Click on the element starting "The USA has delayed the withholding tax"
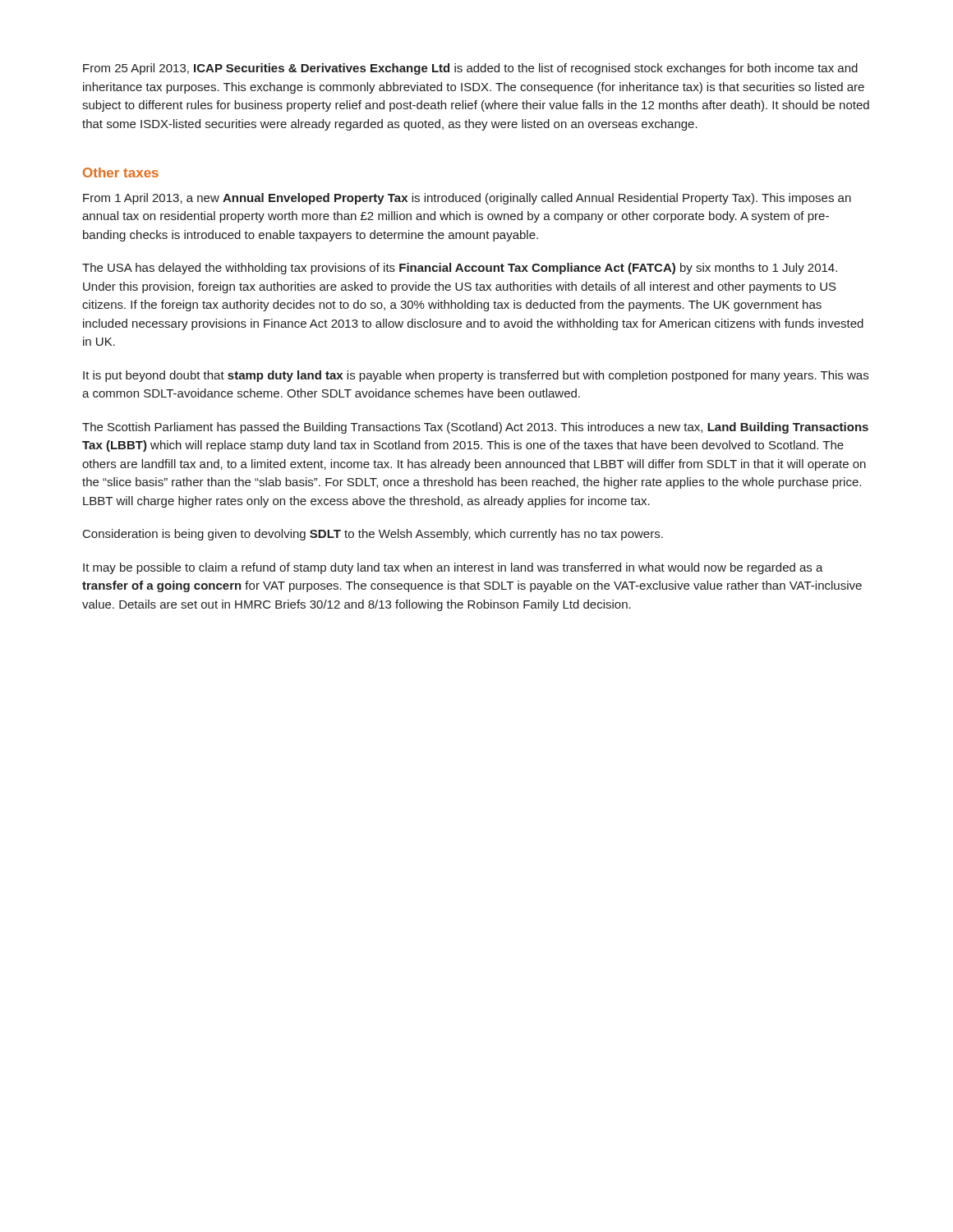This screenshot has height=1232, width=953. 473,304
